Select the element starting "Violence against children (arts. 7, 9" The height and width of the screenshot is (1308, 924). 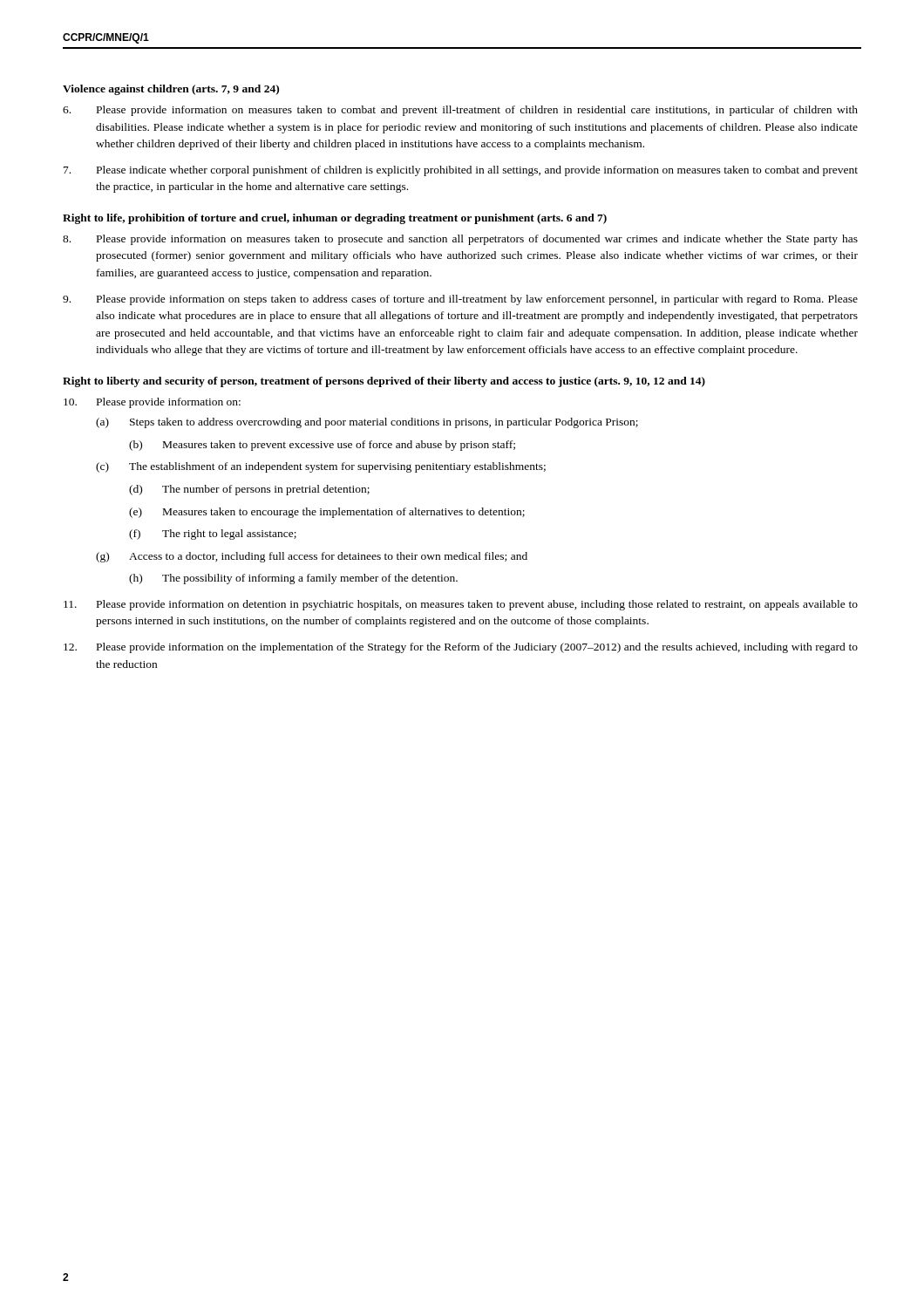[x=171, y=89]
